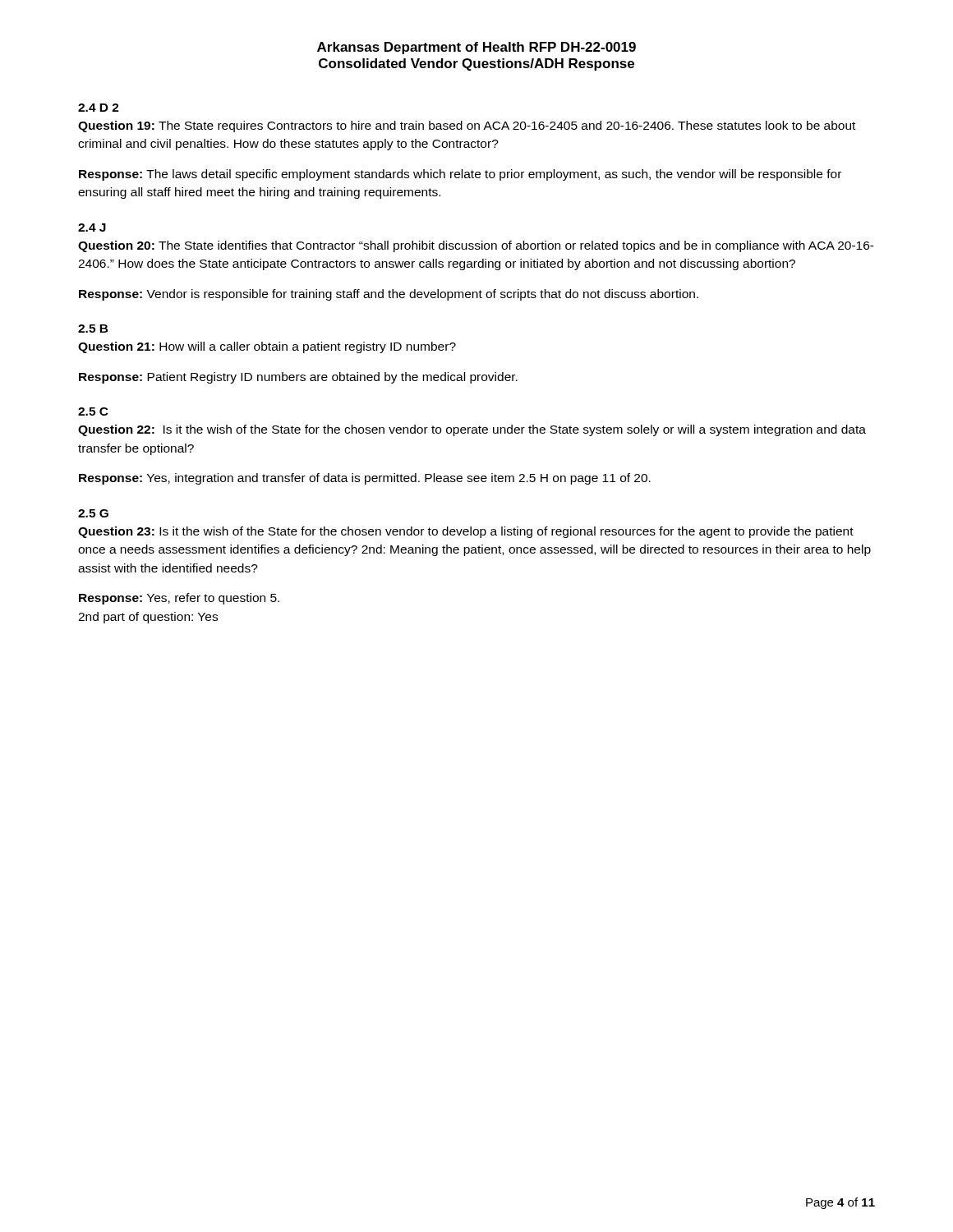953x1232 pixels.
Task: Locate the region starting "Response: The laws detail specific employment standards"
Action: [x=460, y=183]
